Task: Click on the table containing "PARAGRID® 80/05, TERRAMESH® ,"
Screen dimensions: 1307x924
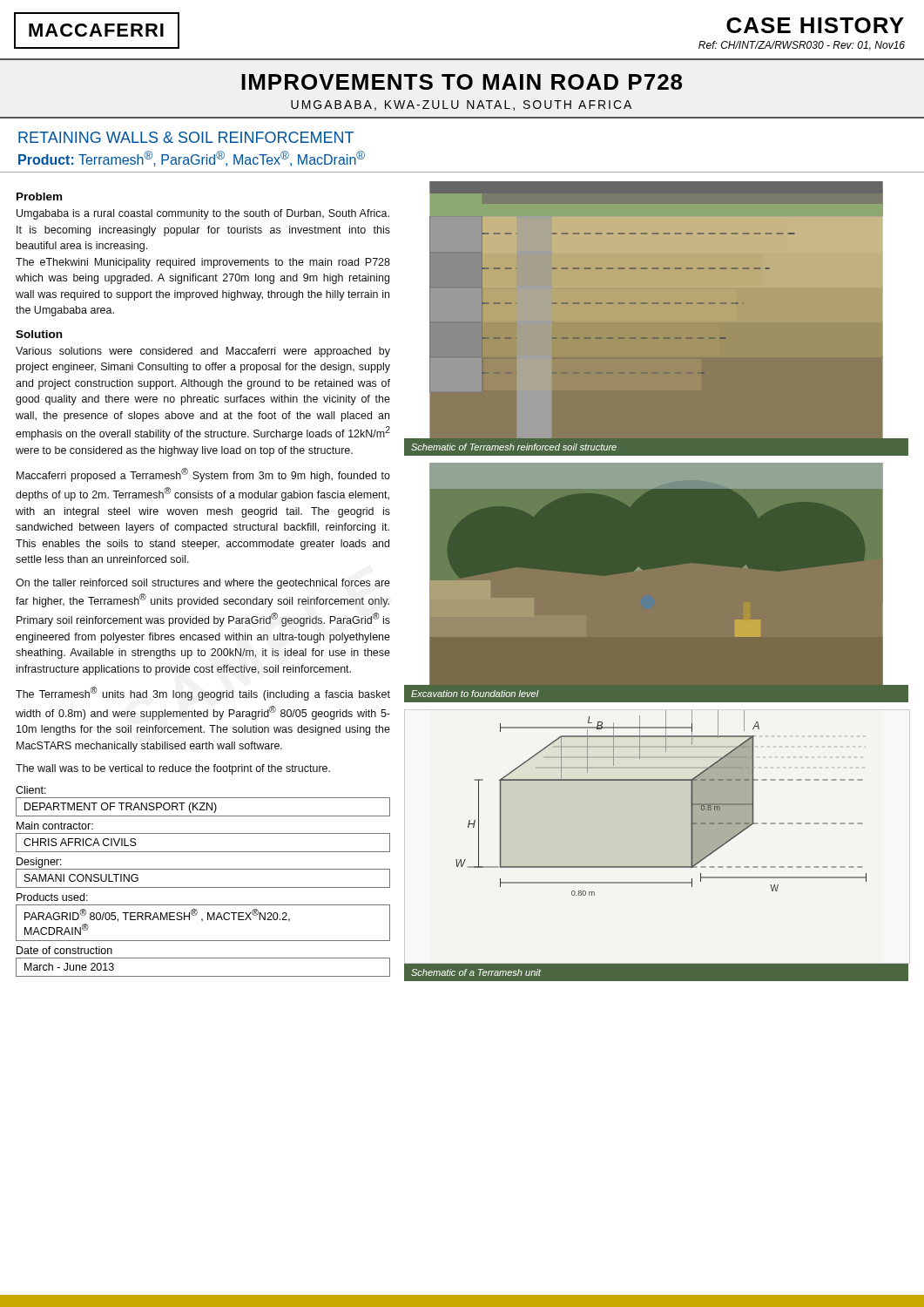Action: (203, 923)
